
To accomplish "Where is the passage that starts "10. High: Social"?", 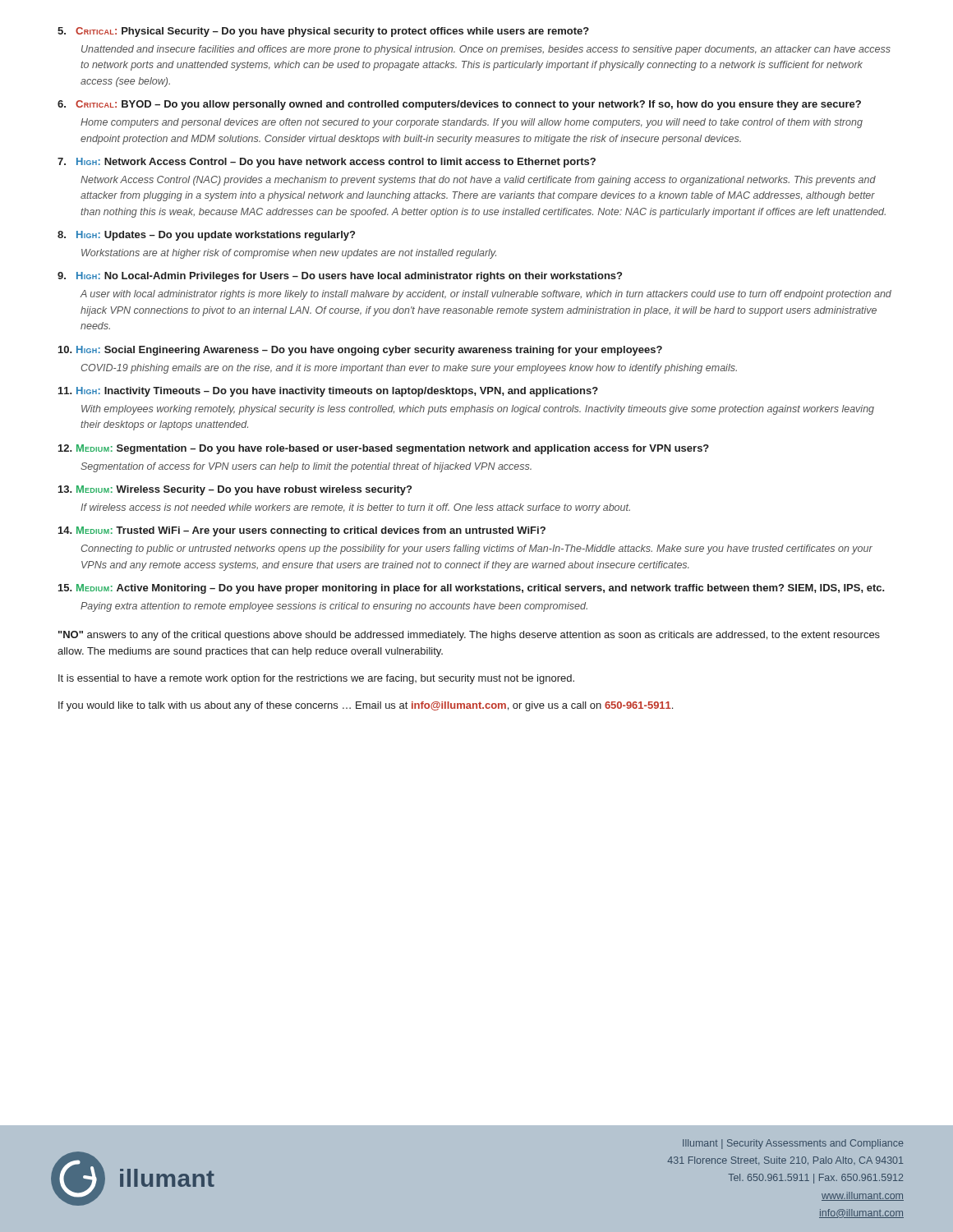I will [476, 359].
